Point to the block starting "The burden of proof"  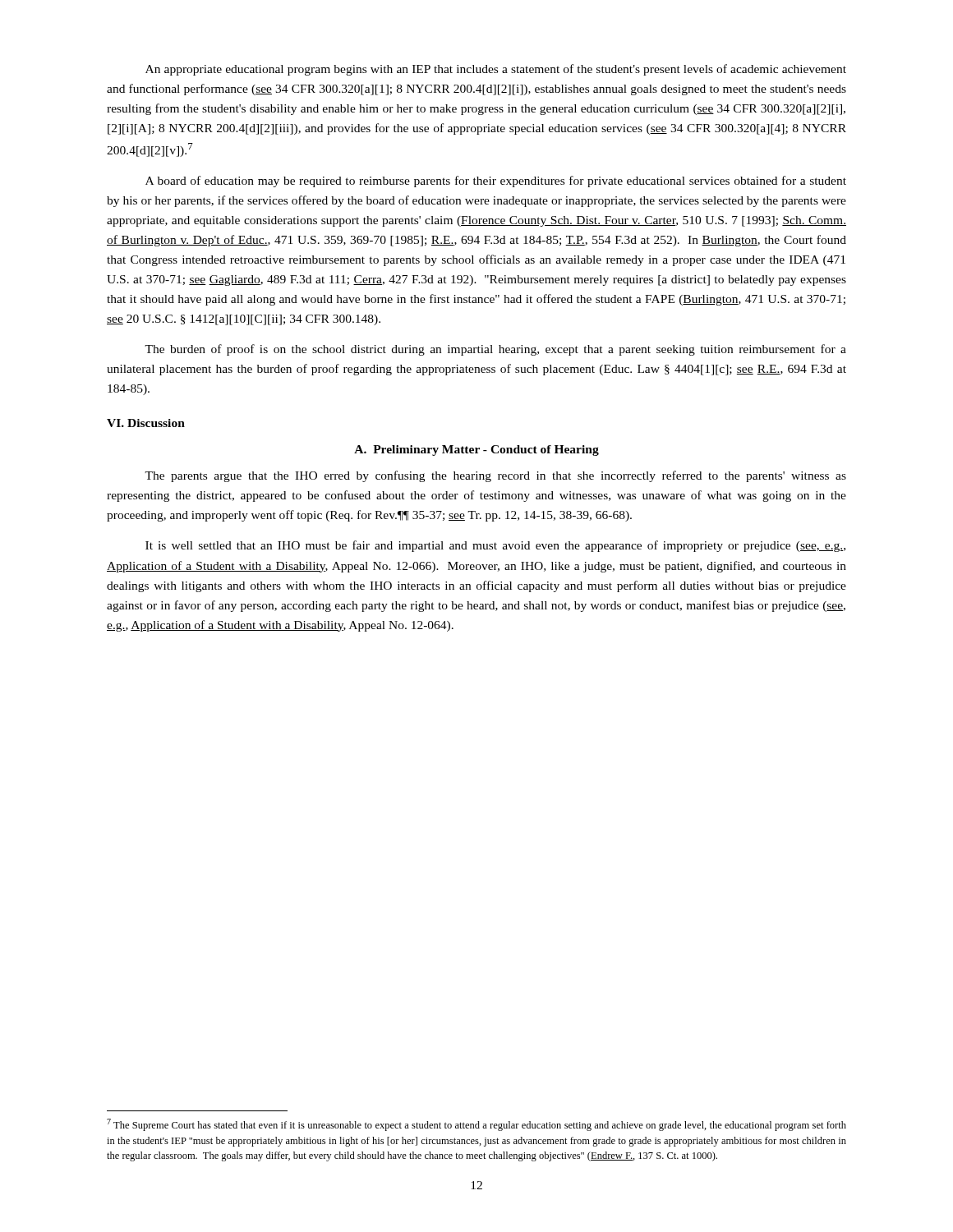click(x=476, y=369)
